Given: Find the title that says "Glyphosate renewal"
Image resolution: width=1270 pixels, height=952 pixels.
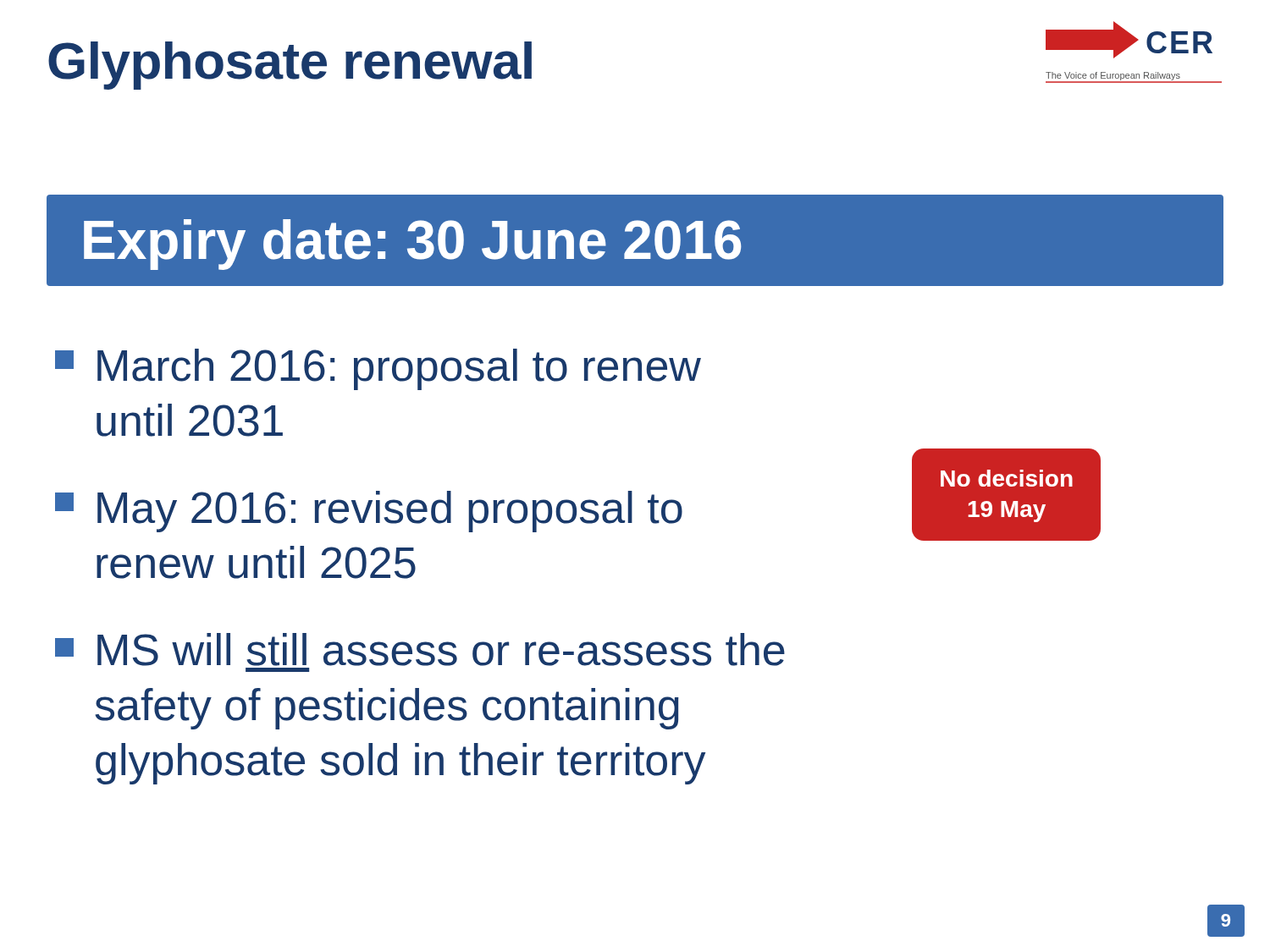Looking at the screenshot, I should pos(291,61).
